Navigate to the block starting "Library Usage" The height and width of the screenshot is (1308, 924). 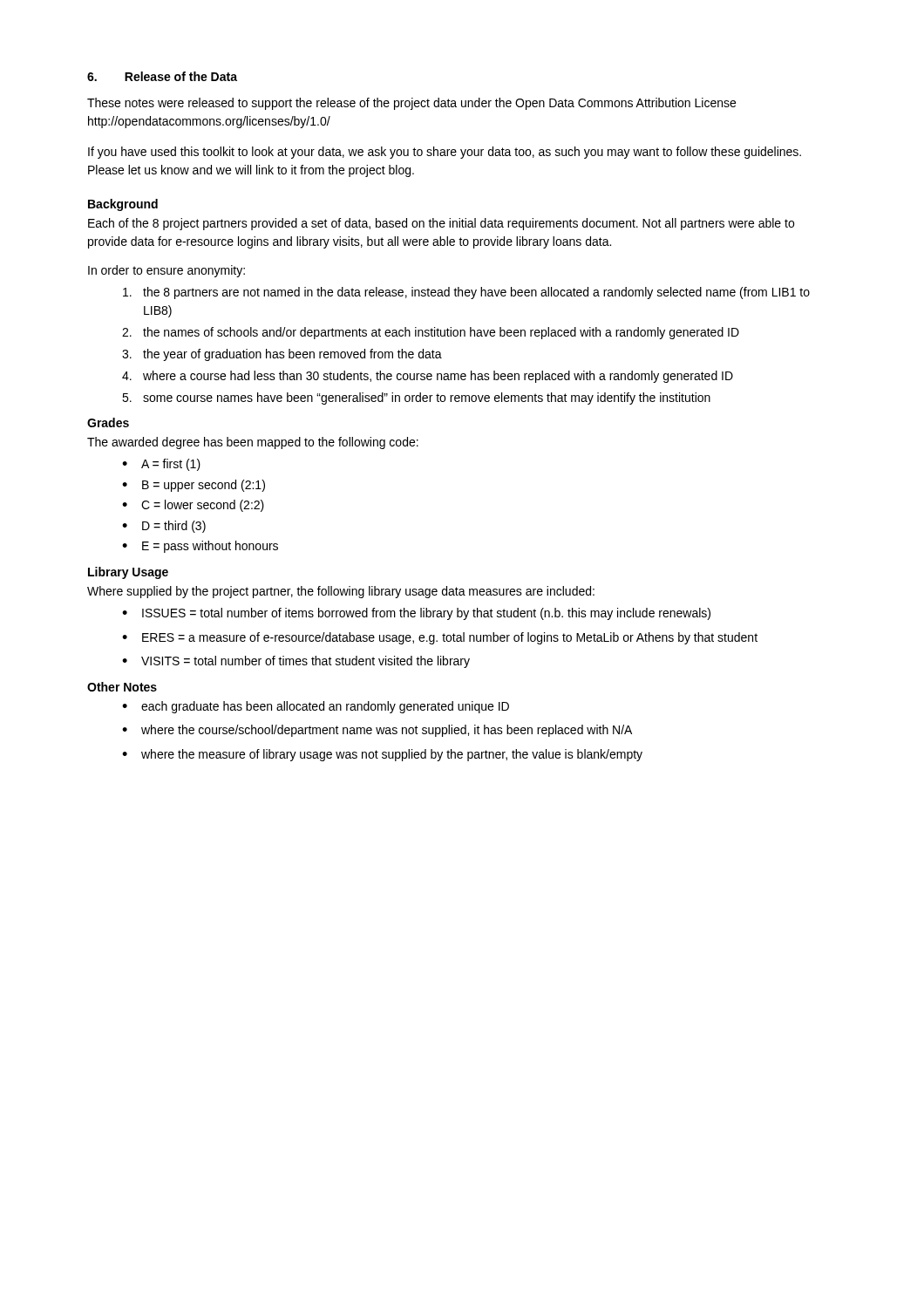coord(128,572)
